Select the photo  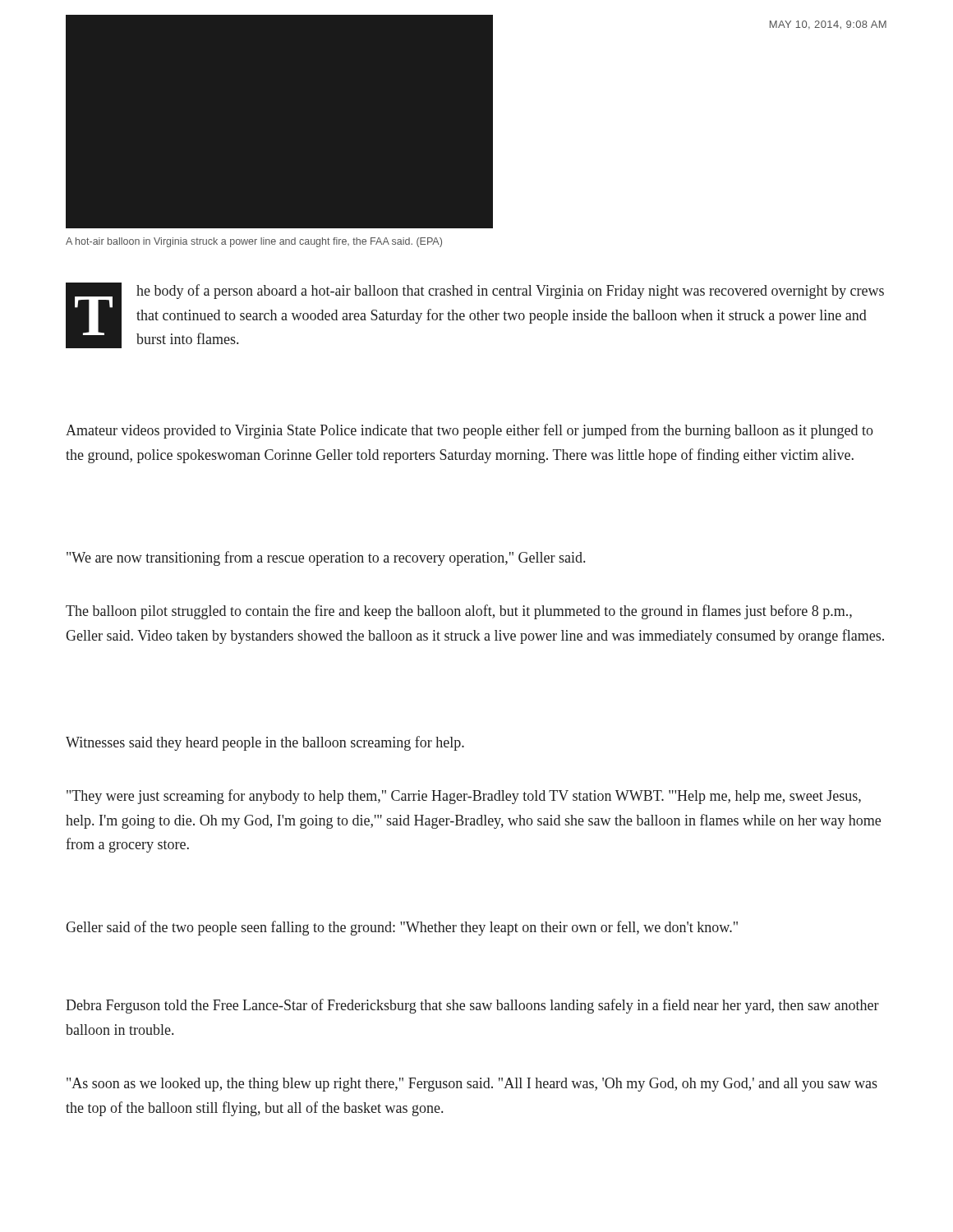coord(279,122)
